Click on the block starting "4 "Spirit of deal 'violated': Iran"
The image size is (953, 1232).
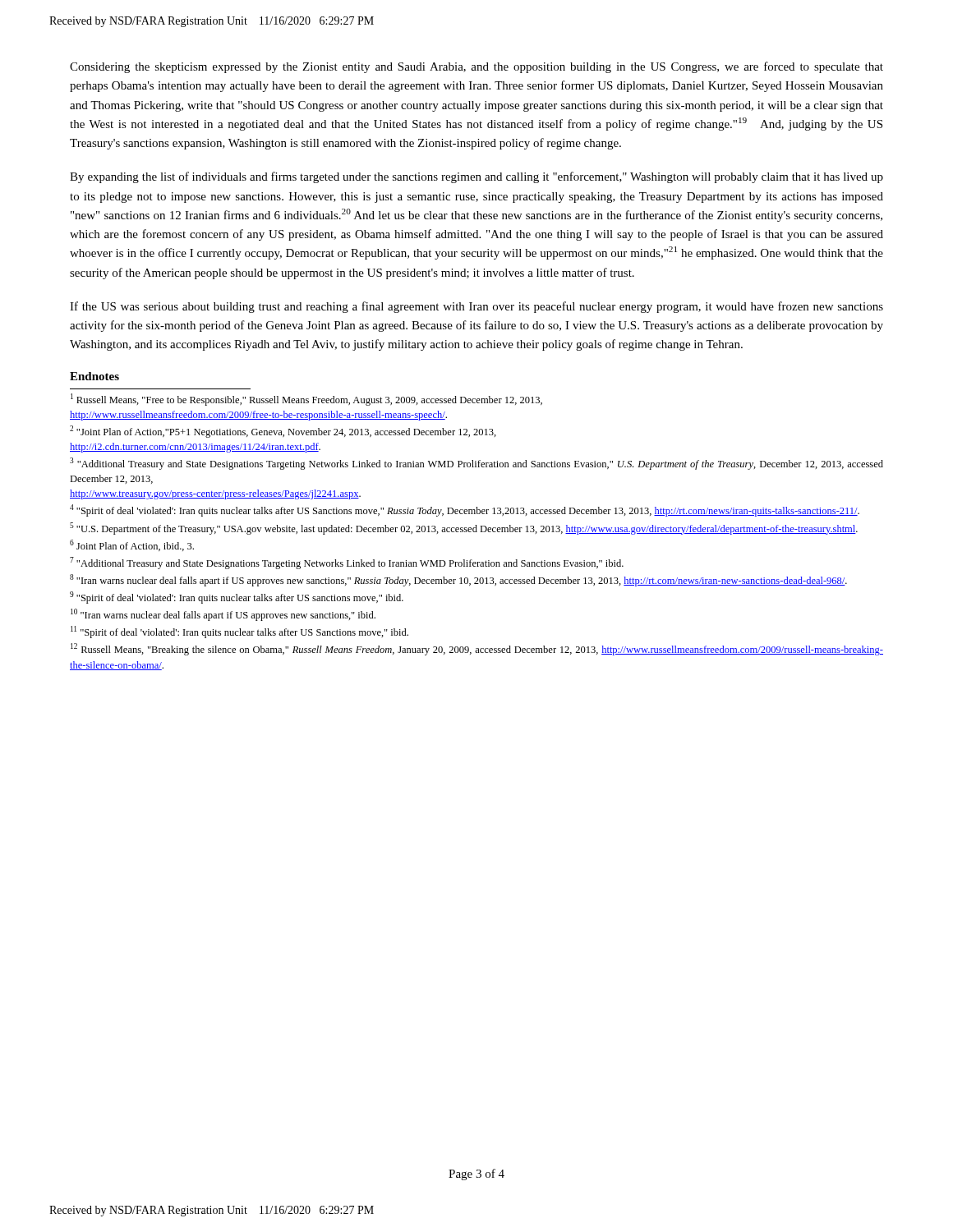(465, 510)
